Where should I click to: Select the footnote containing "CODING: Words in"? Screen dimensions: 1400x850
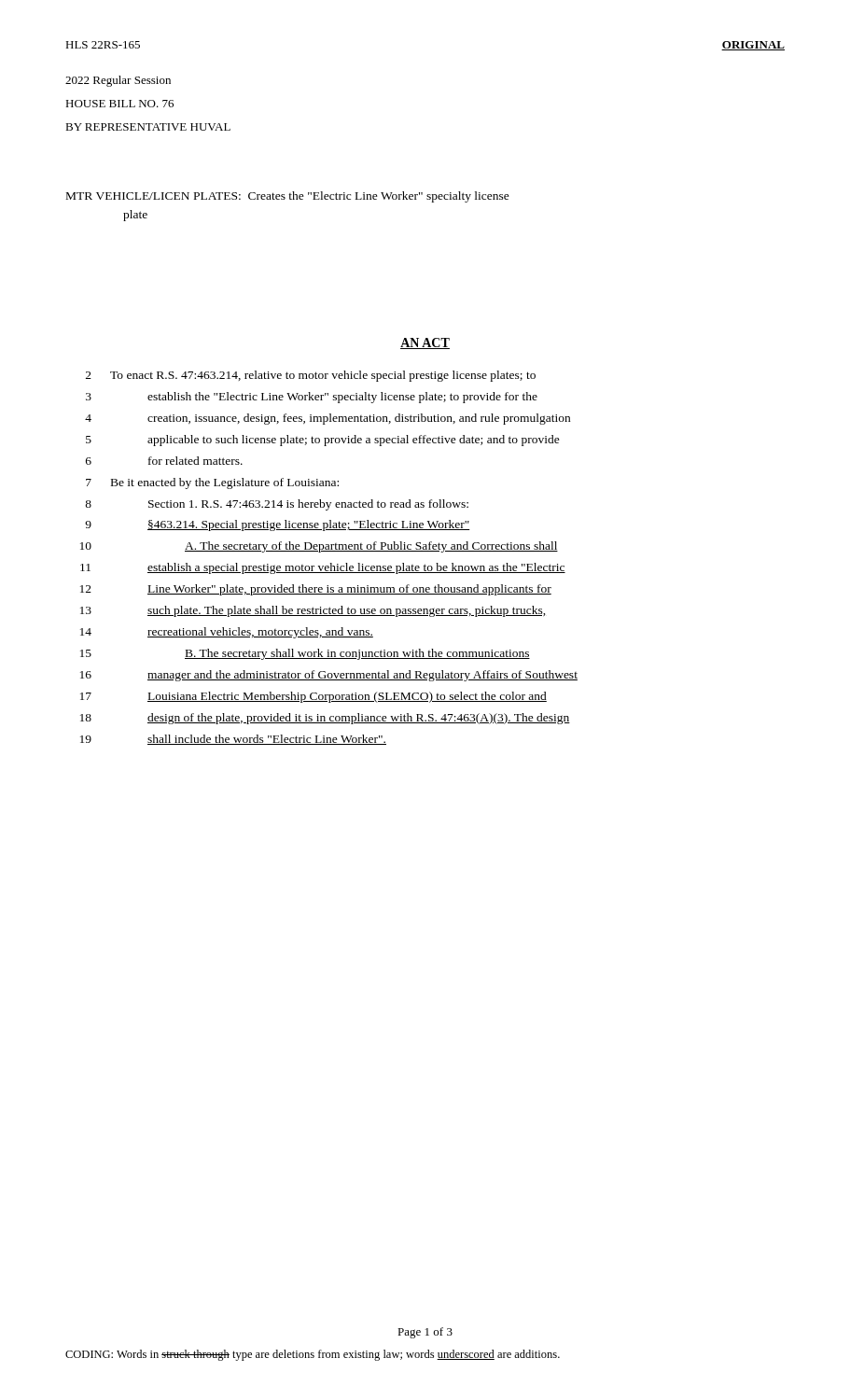point(313,1354)
